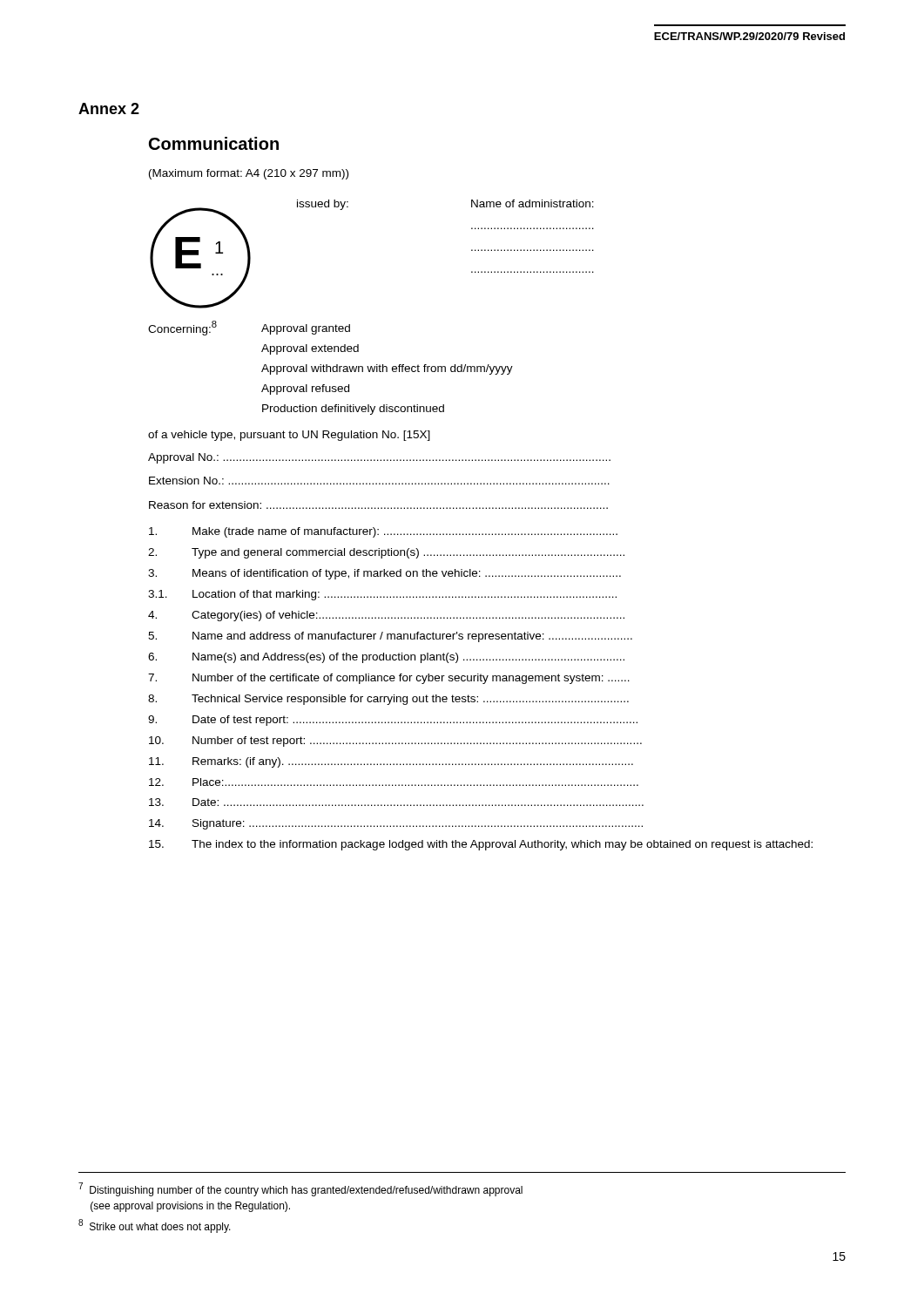Find the element starting "of a vehicle type,"
Screen dimensions: 1307x924
289,434
